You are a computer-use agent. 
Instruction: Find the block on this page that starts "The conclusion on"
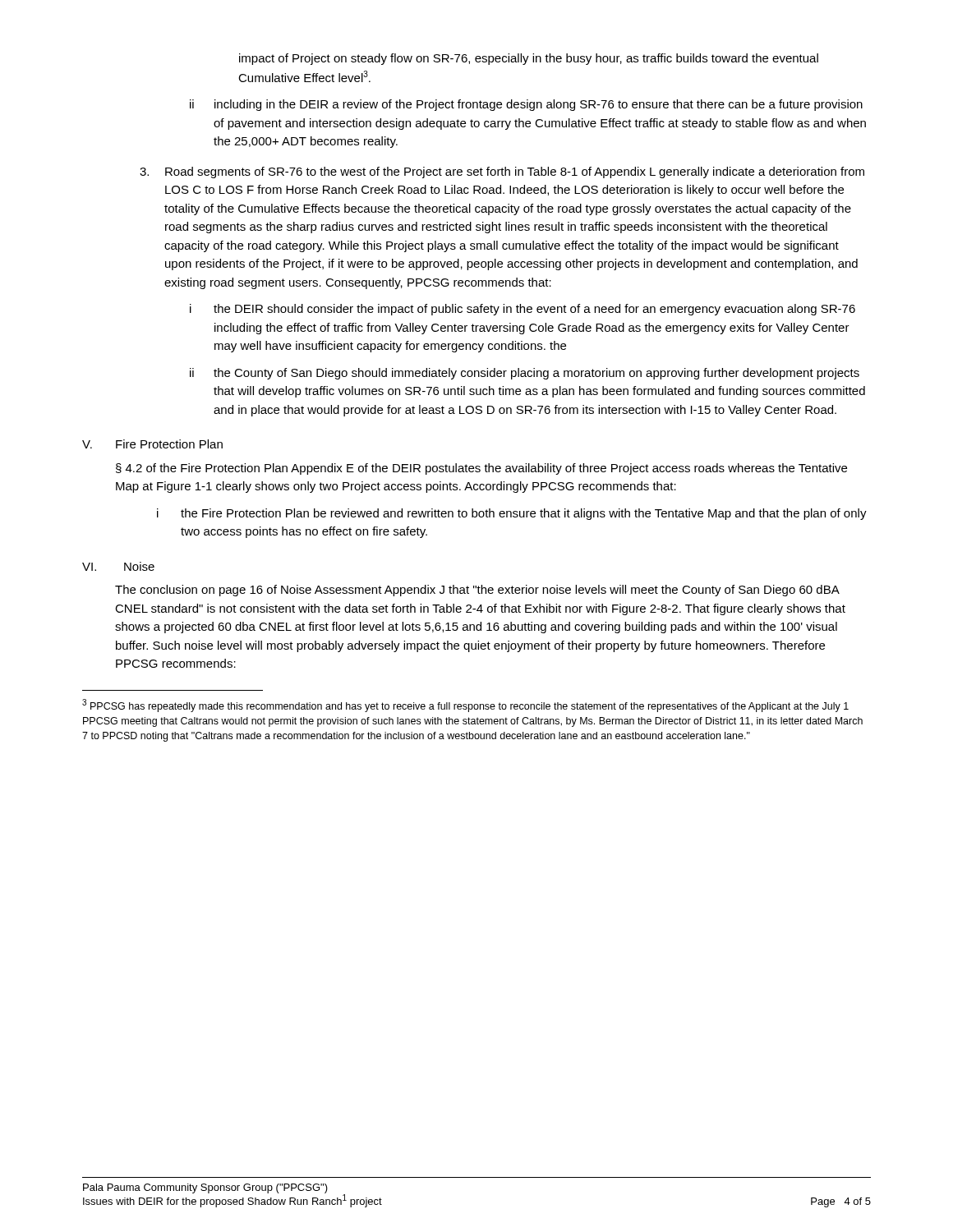point(480,626)
